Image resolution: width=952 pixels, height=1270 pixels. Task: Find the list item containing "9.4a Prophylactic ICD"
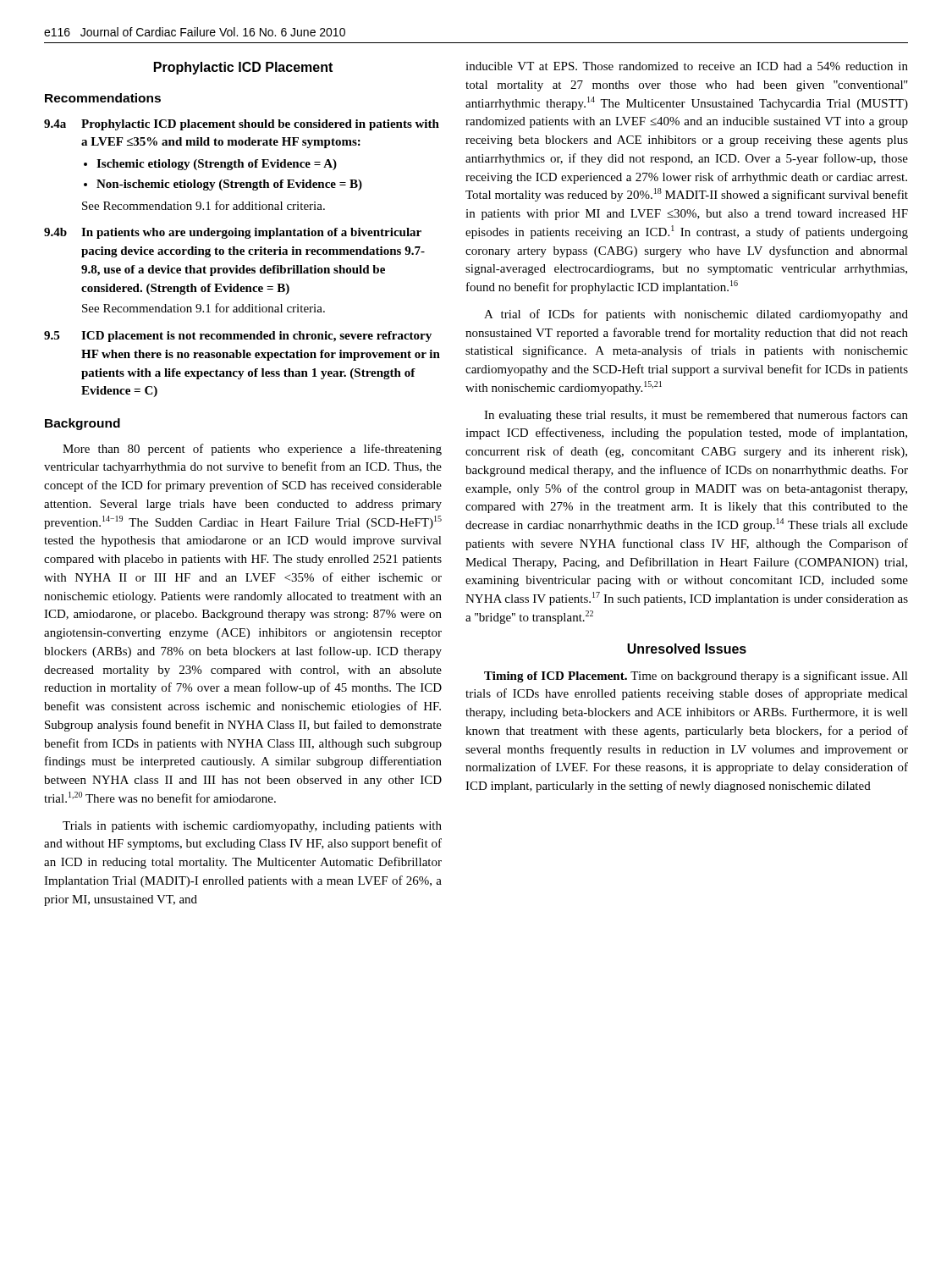pos(243,165)
